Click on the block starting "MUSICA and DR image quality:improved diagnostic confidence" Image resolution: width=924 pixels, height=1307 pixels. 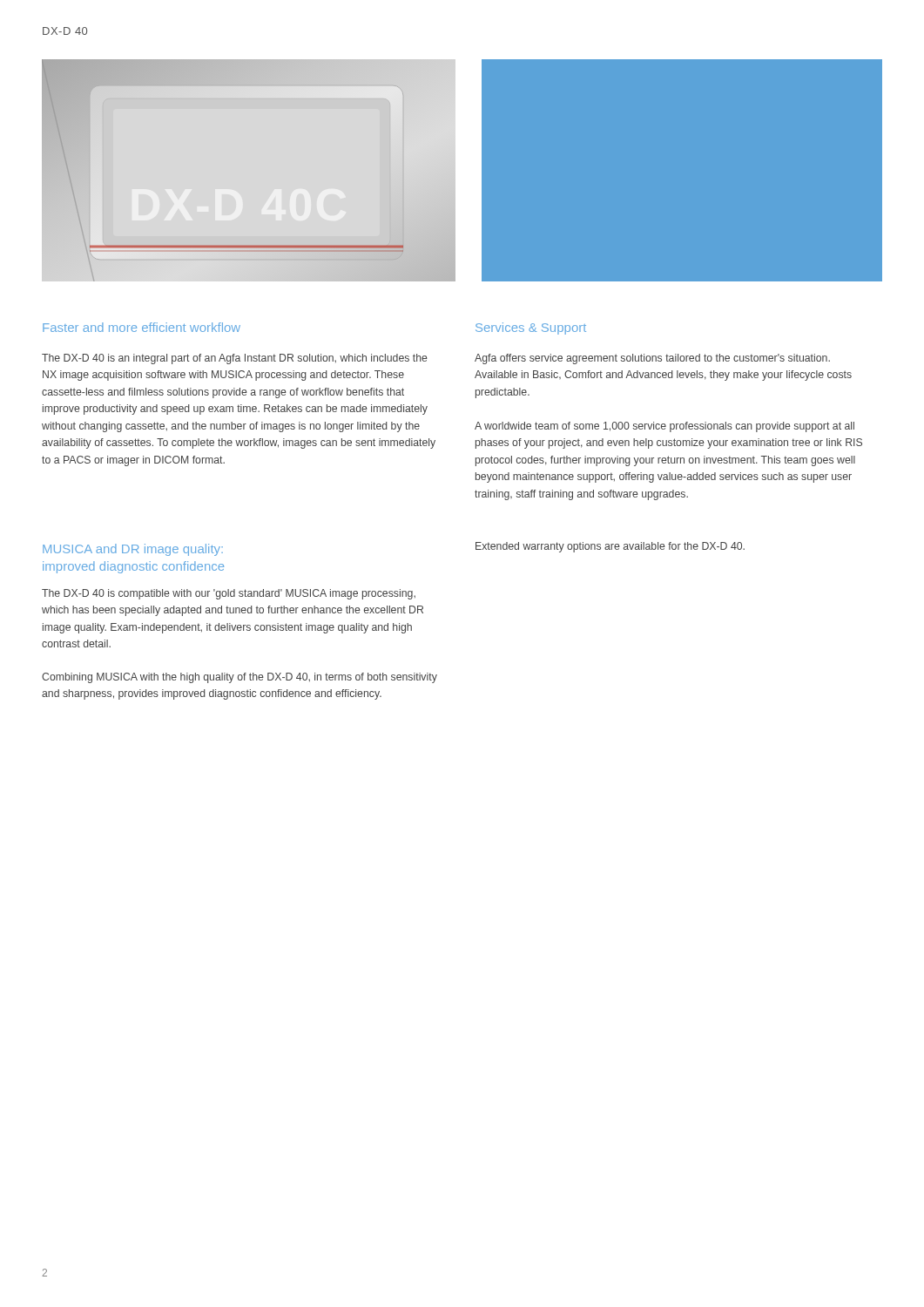coord(133,557)
